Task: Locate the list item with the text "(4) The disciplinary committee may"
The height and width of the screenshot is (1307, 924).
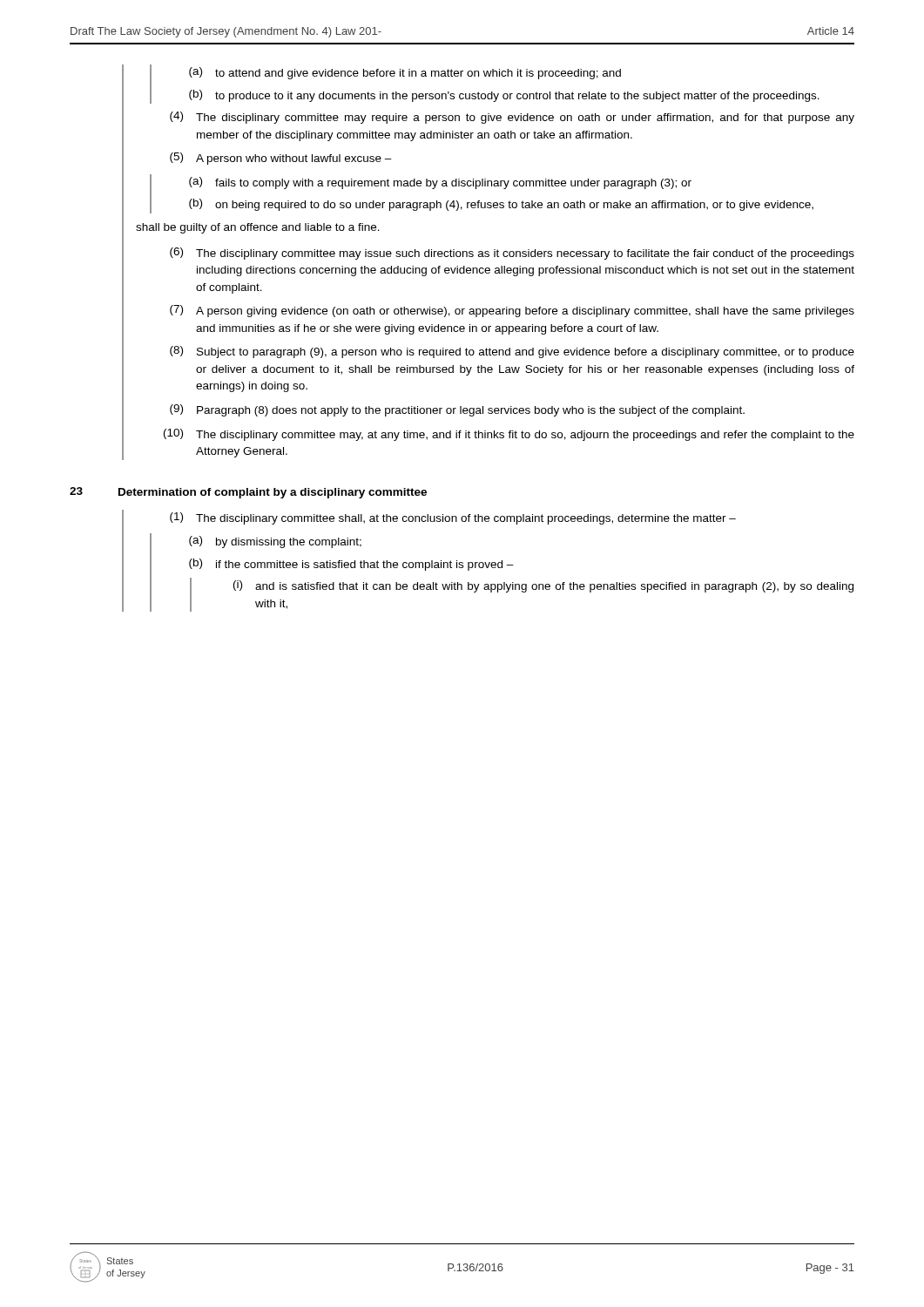Action: [x=495, y=126]
